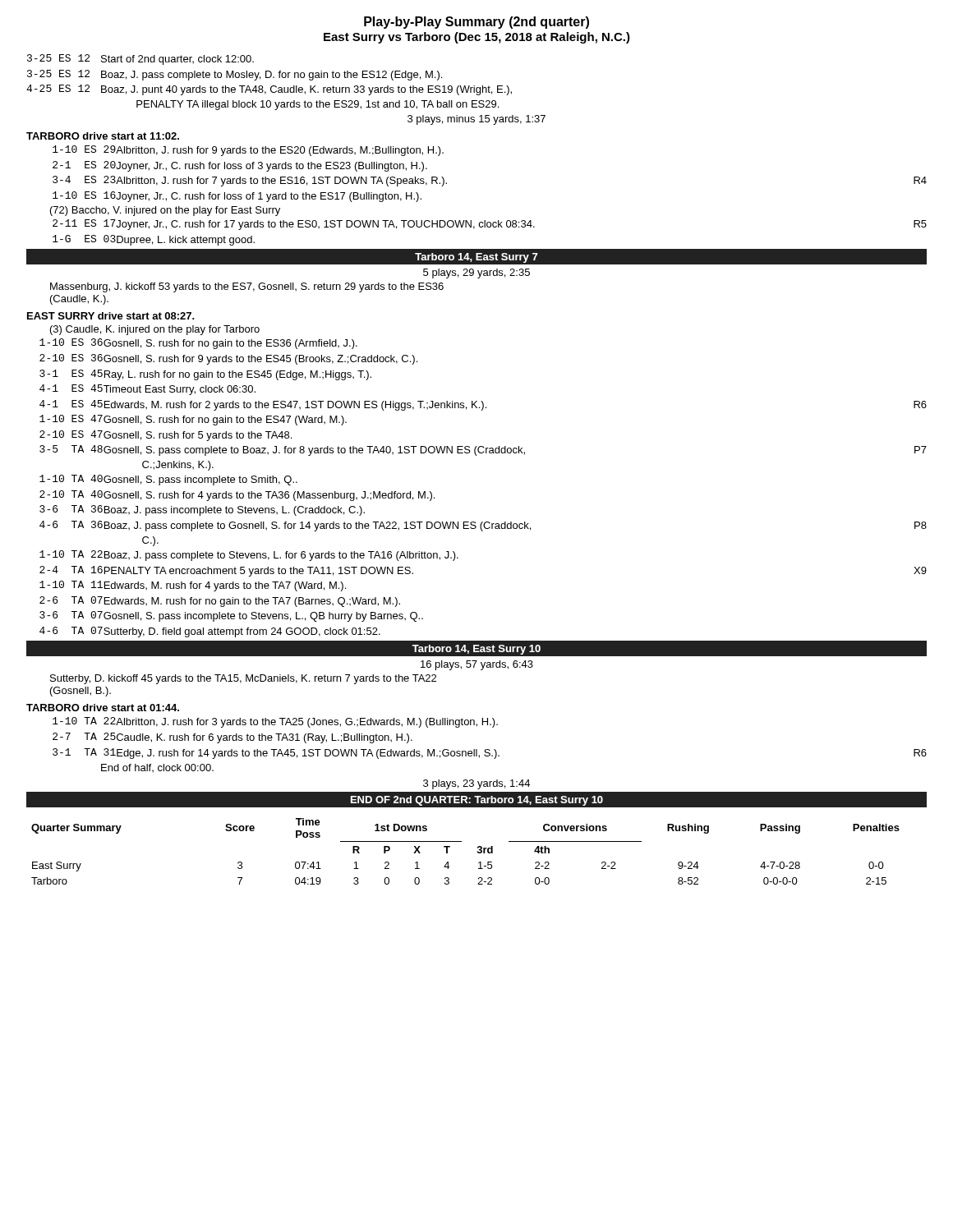
Task: Click on the text block containing "16 plays, 57"
Action: pyautogui.click(x=476, y=664)
